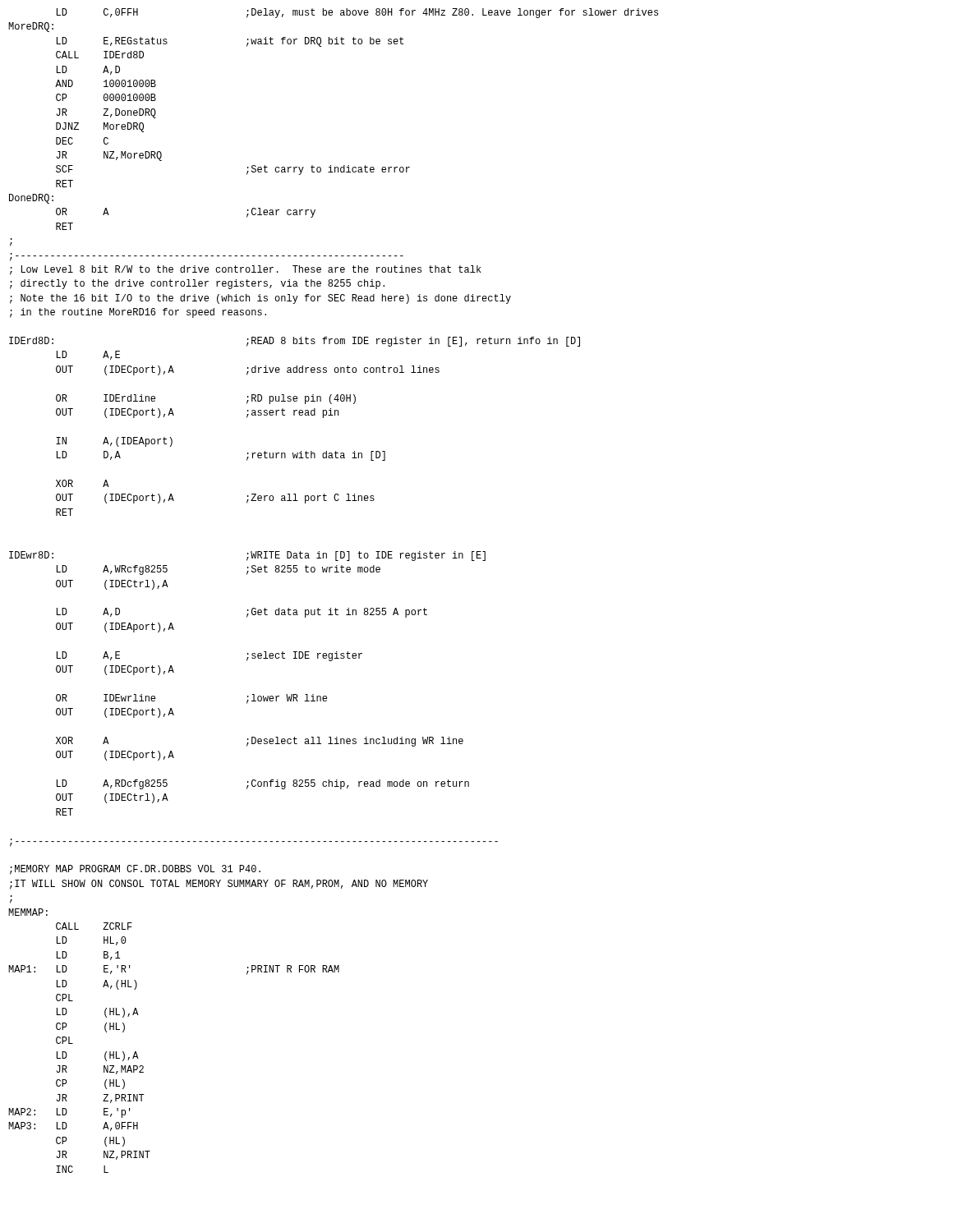This screenshot has height=1232, width=953.
Task: Select the text block that reads "LD C,0FFH ;Delay, must be above 80H for"
Action: pos(357,13)
